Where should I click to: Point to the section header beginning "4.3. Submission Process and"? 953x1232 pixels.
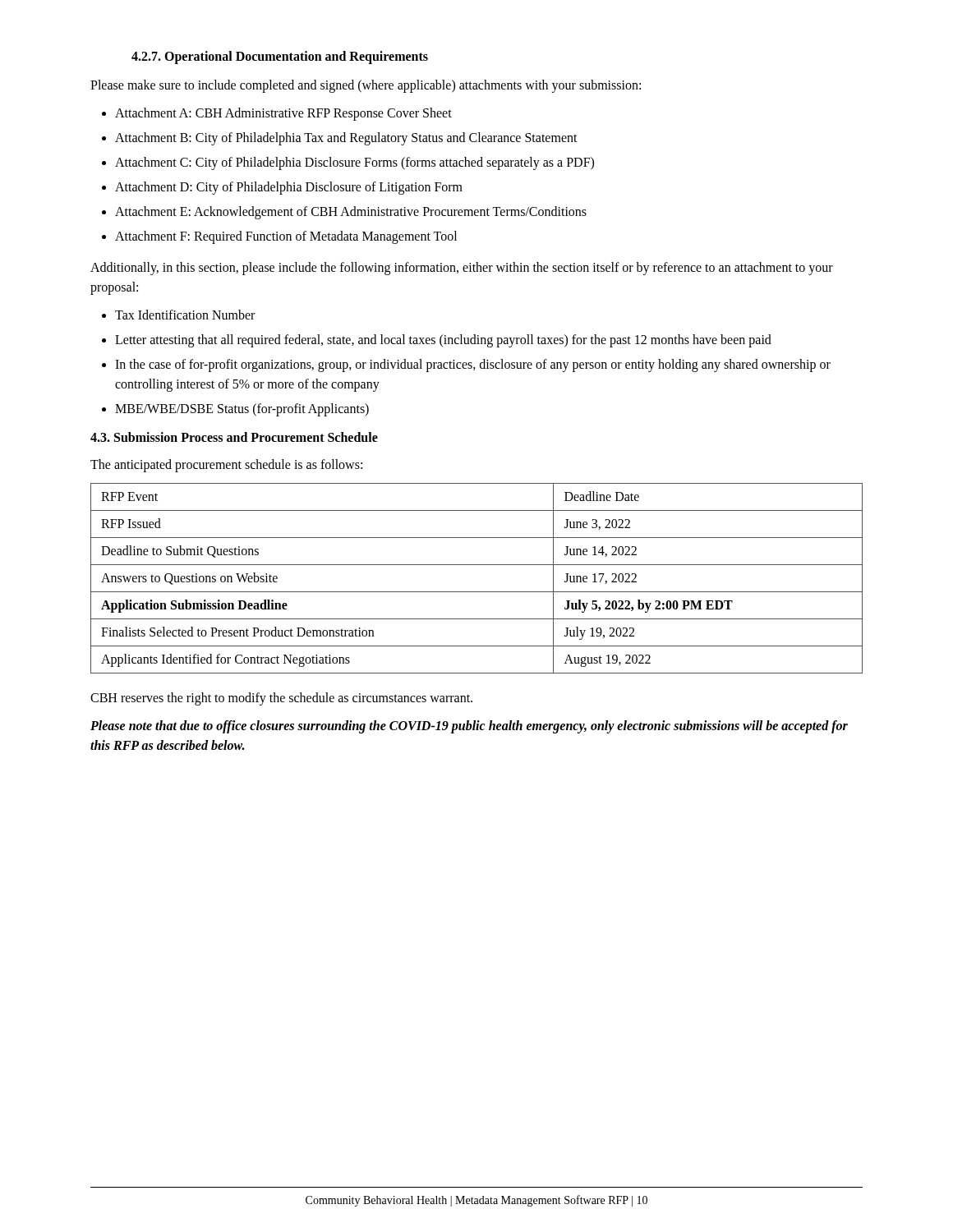[x=234, y=437]
